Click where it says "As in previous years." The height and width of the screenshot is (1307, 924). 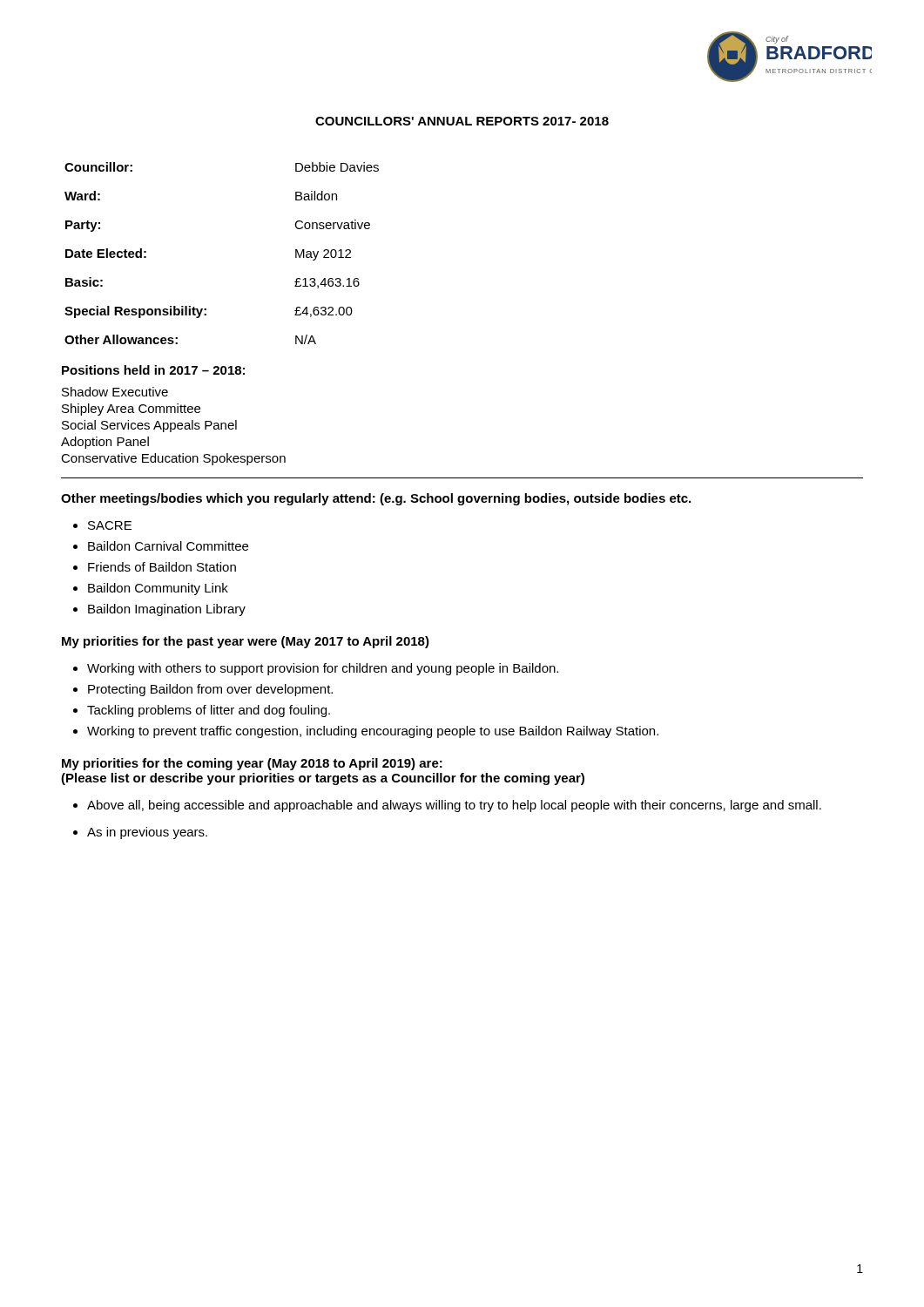click(x=148, y=832)
